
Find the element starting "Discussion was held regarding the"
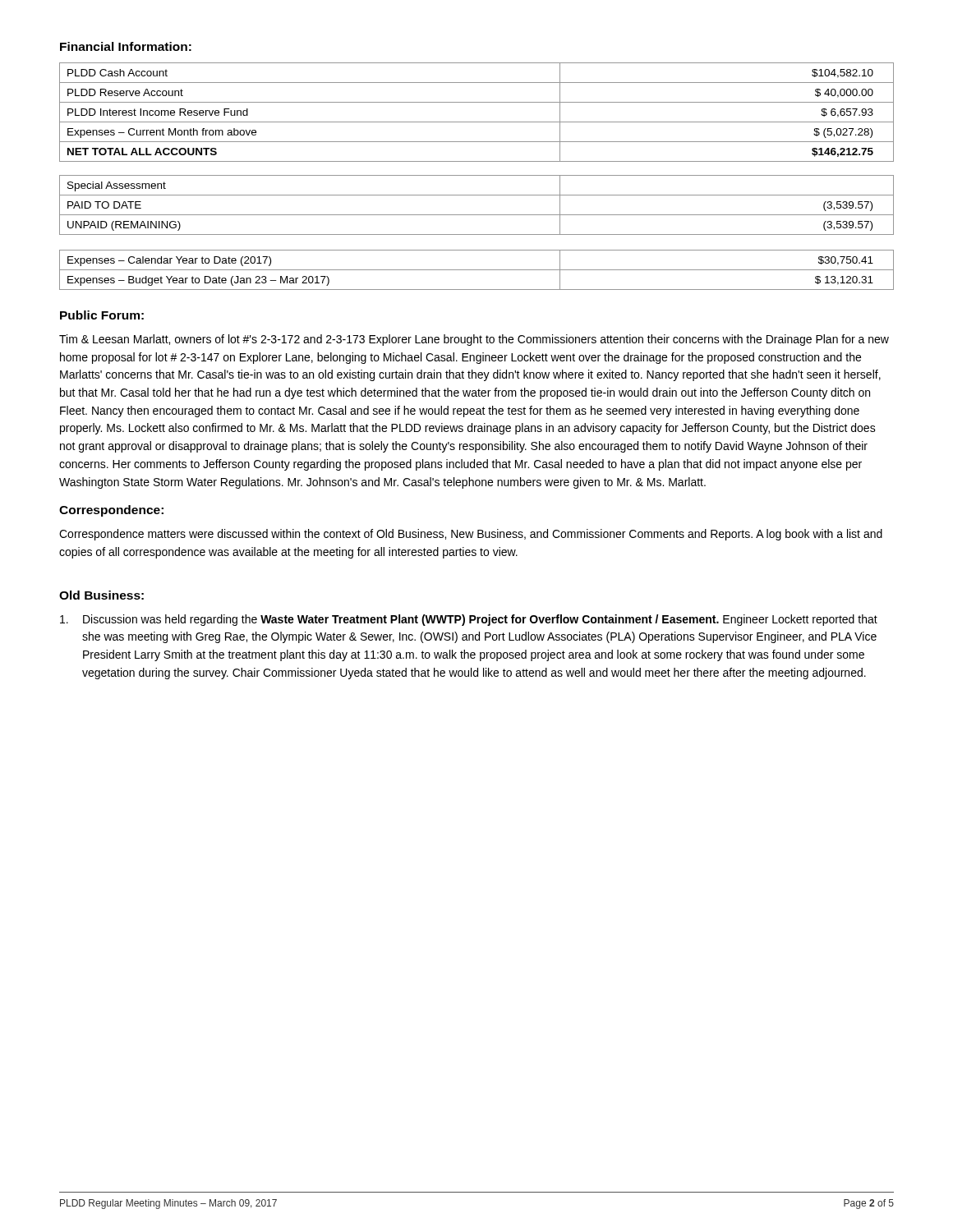pos(476,646)
